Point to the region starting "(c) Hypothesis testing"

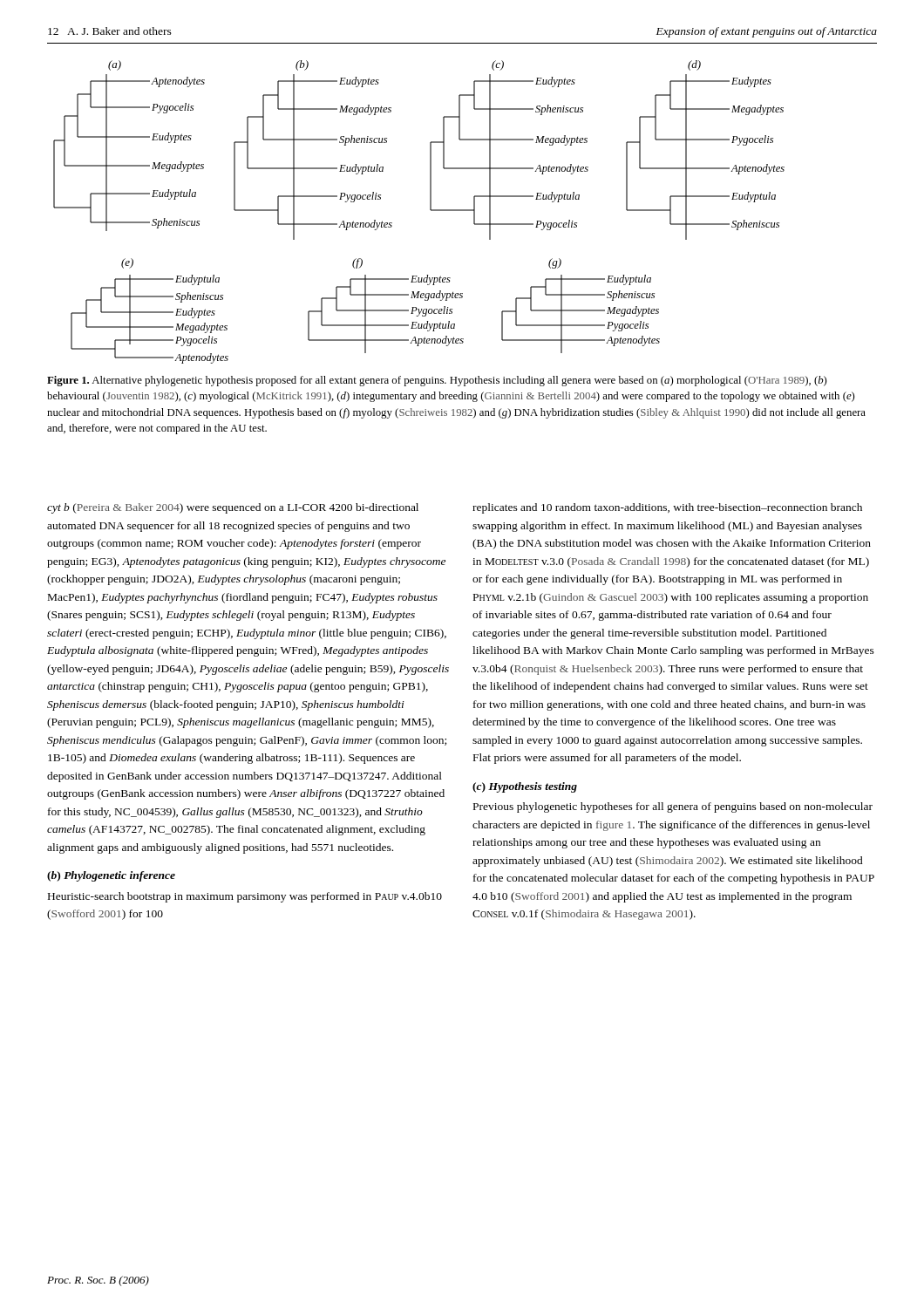click(525, 786)
